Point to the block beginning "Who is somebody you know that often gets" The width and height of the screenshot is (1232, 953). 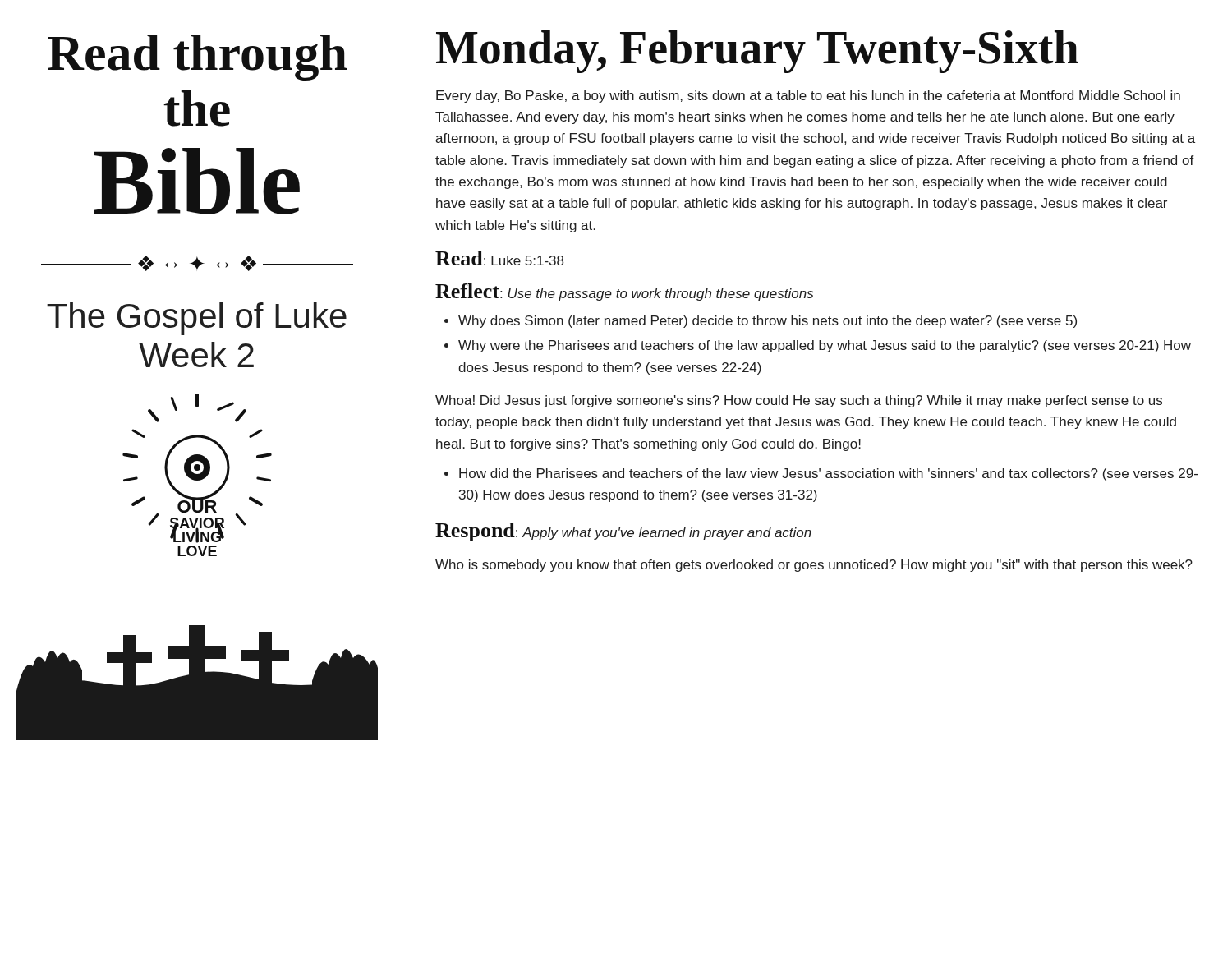point(814,565)
